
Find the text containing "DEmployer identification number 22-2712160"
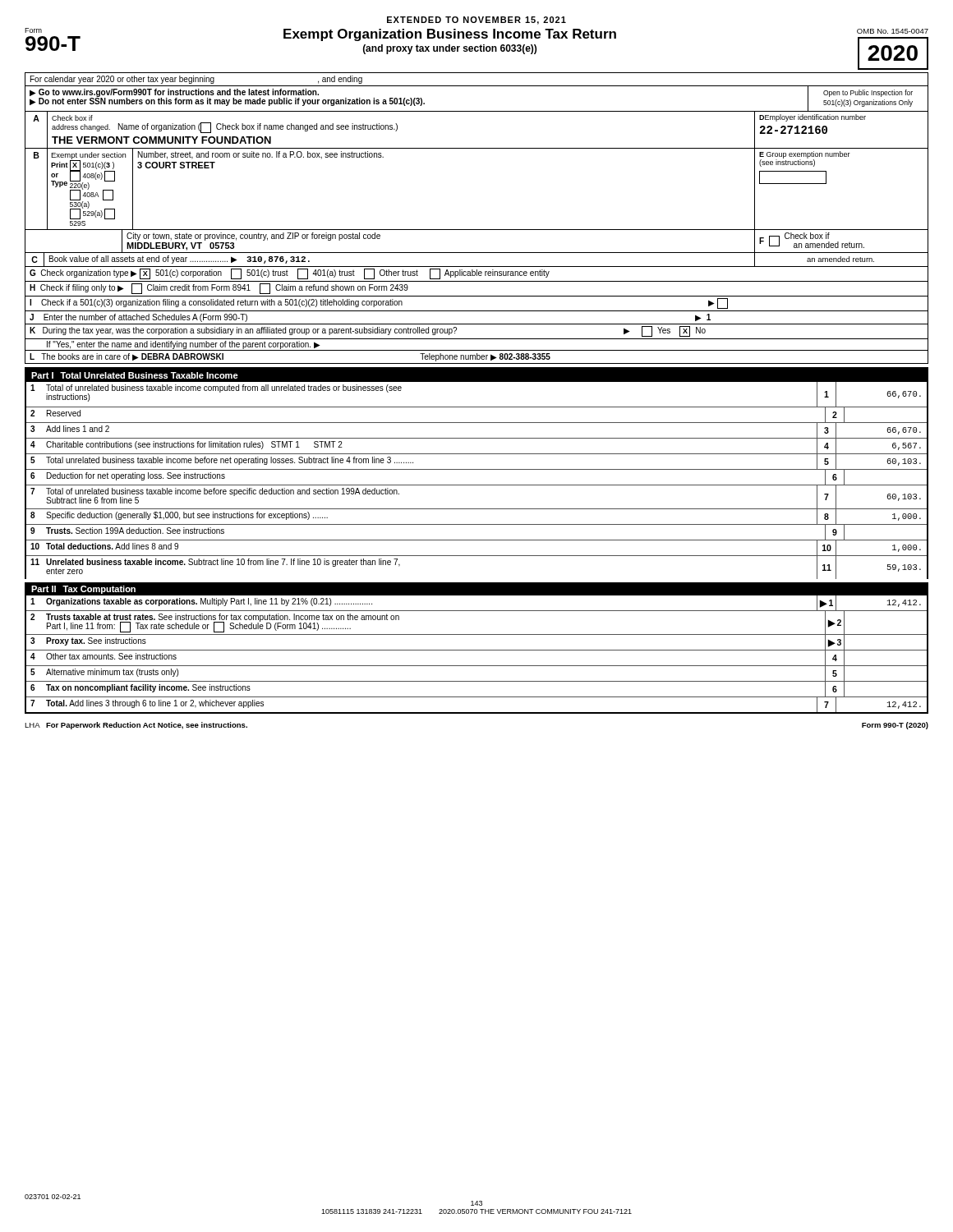click(841, 125)
